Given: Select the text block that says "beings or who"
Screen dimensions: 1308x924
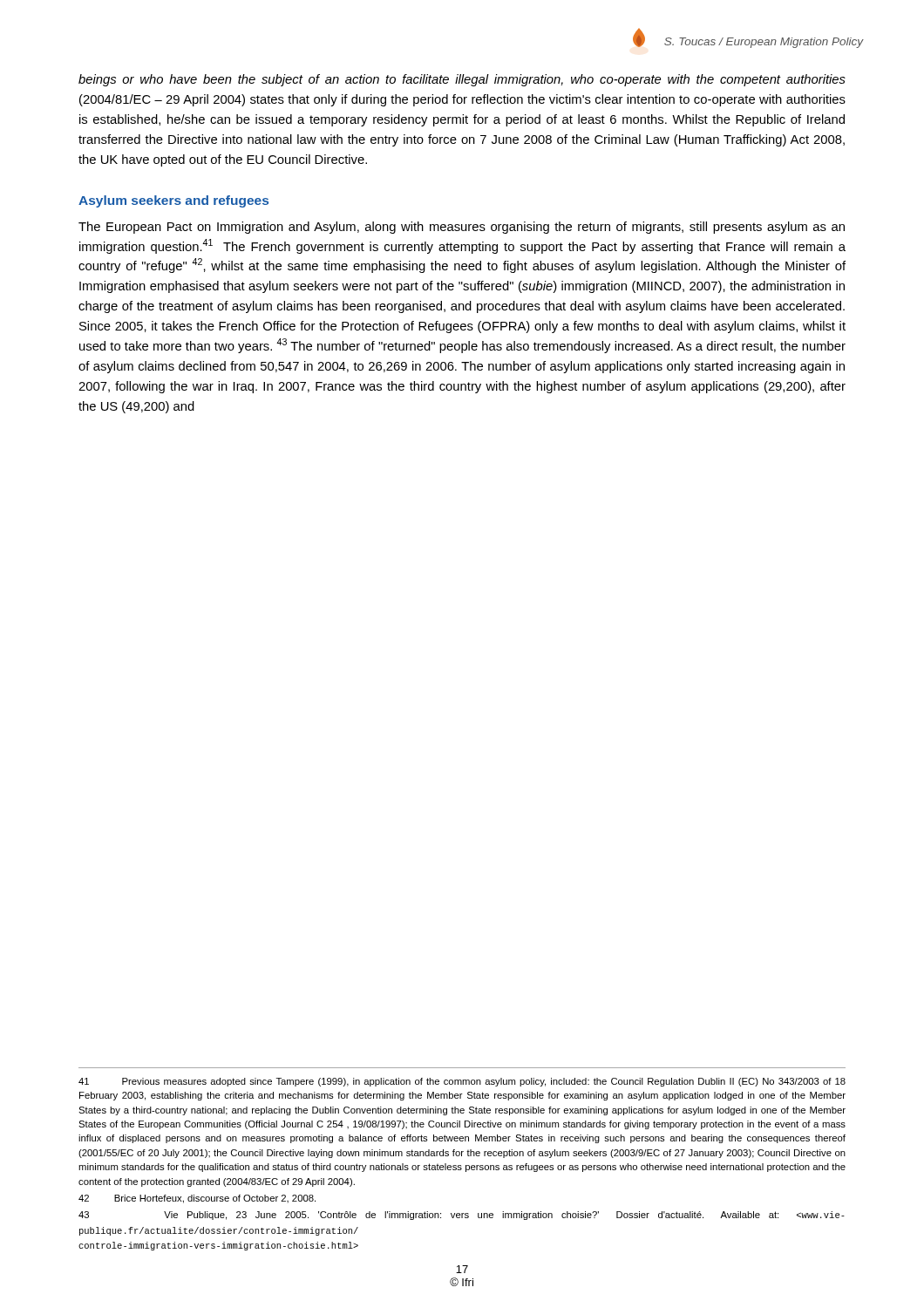Looking at the screenshot, I should coord(462,119).
